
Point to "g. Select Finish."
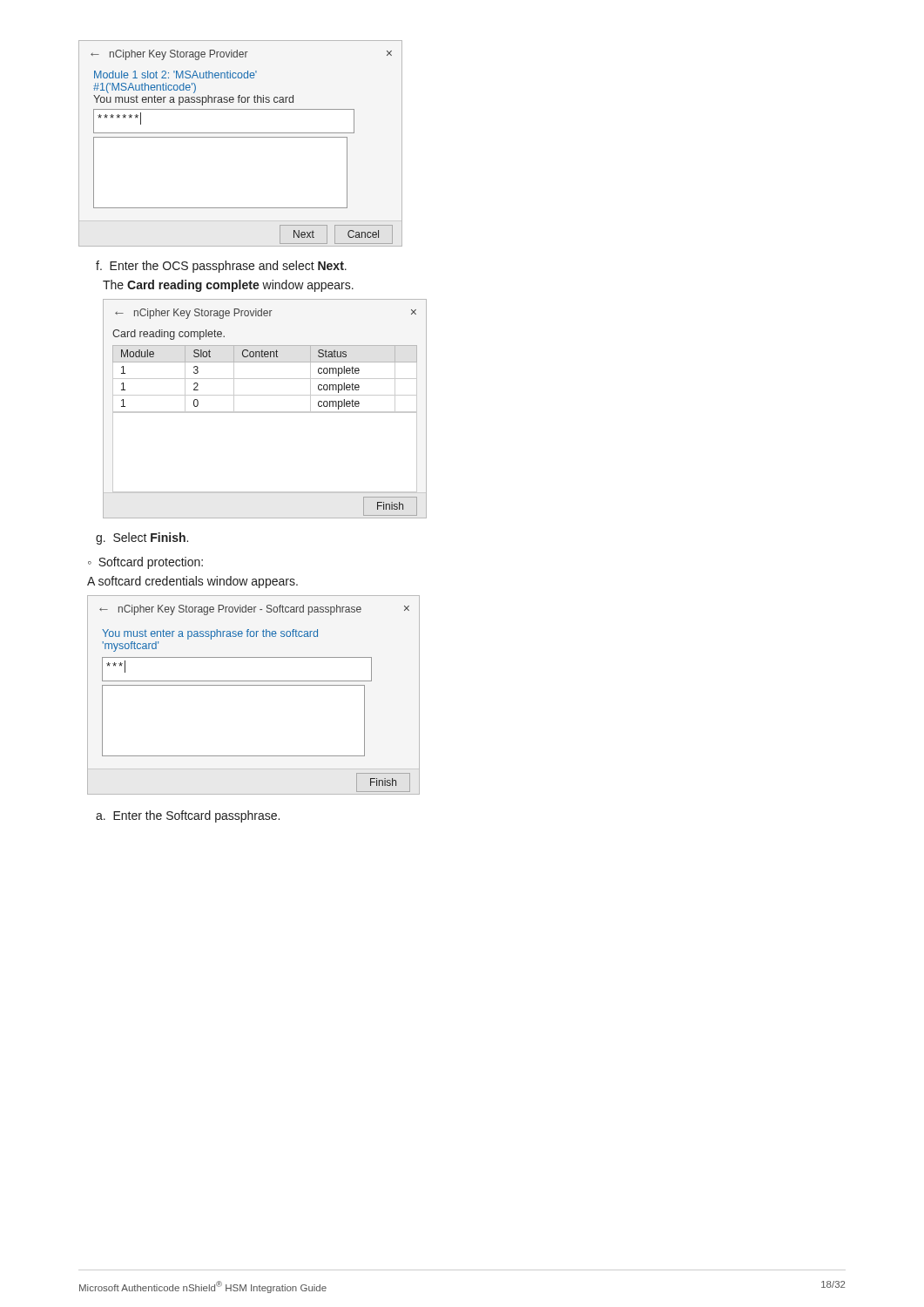pyautogui.click(x=143, y=538)
